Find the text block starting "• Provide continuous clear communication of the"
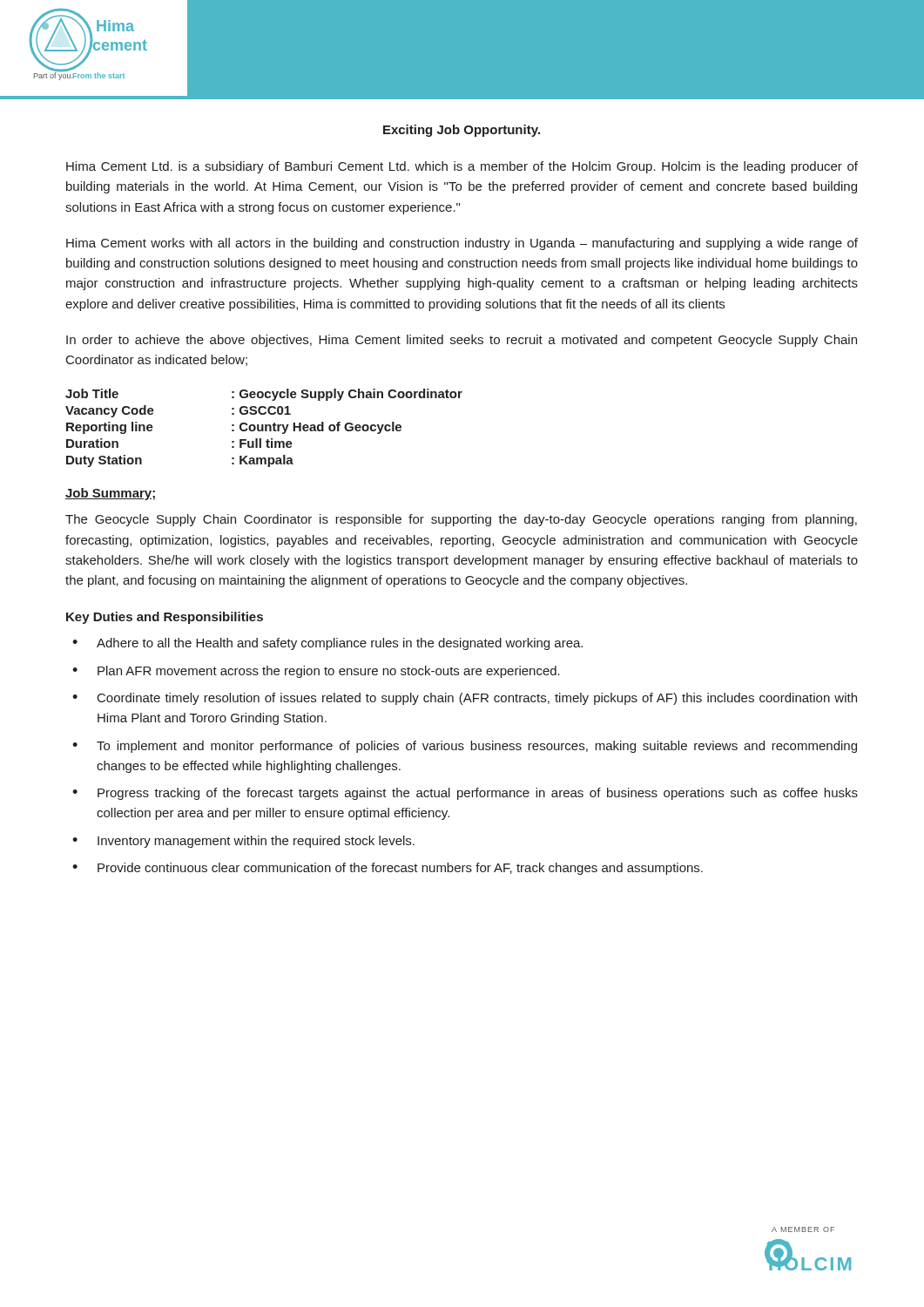The height and width of the screenshot is (1307, 924). (462, 867)
